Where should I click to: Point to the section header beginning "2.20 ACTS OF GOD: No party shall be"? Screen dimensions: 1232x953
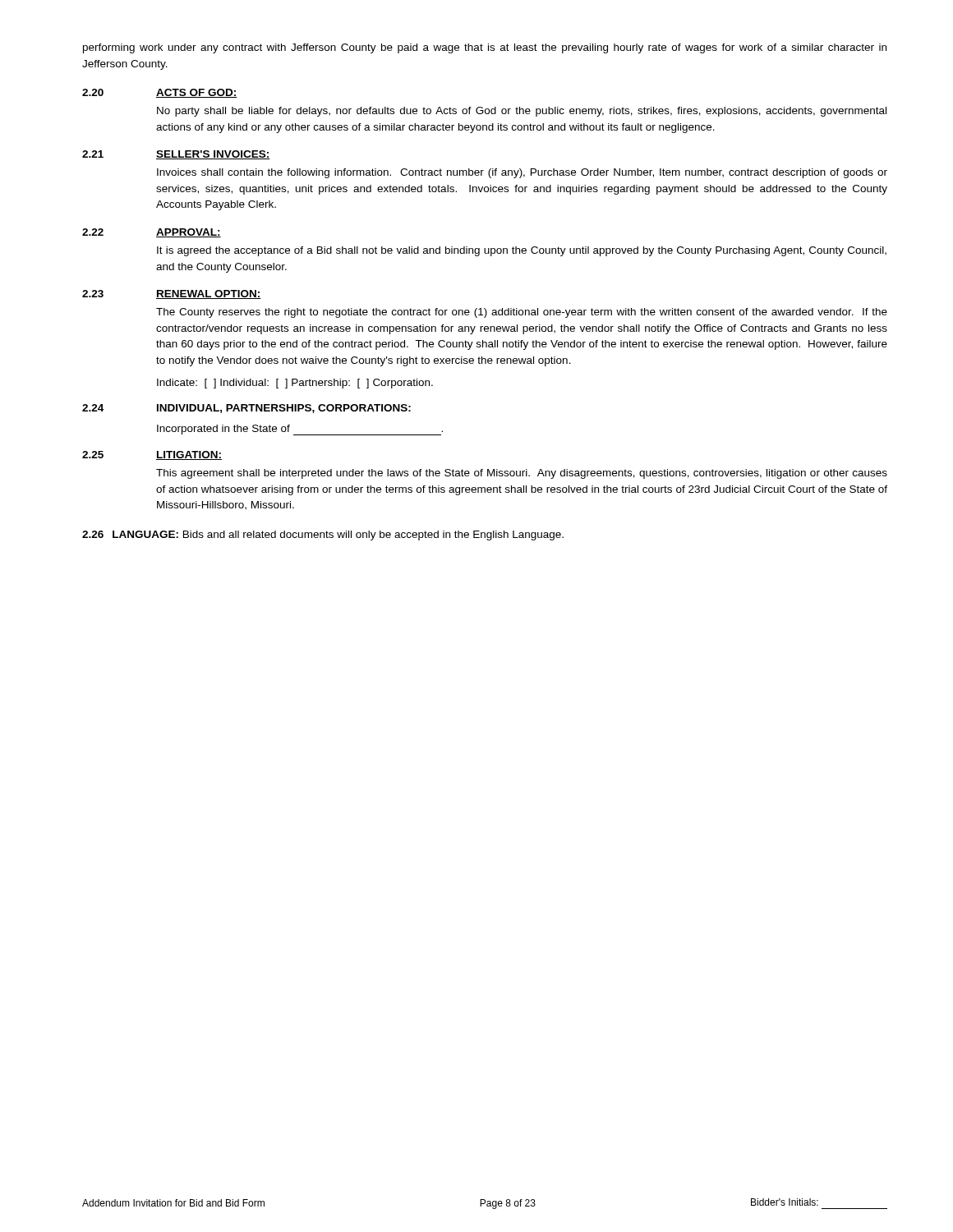[485, 111]
